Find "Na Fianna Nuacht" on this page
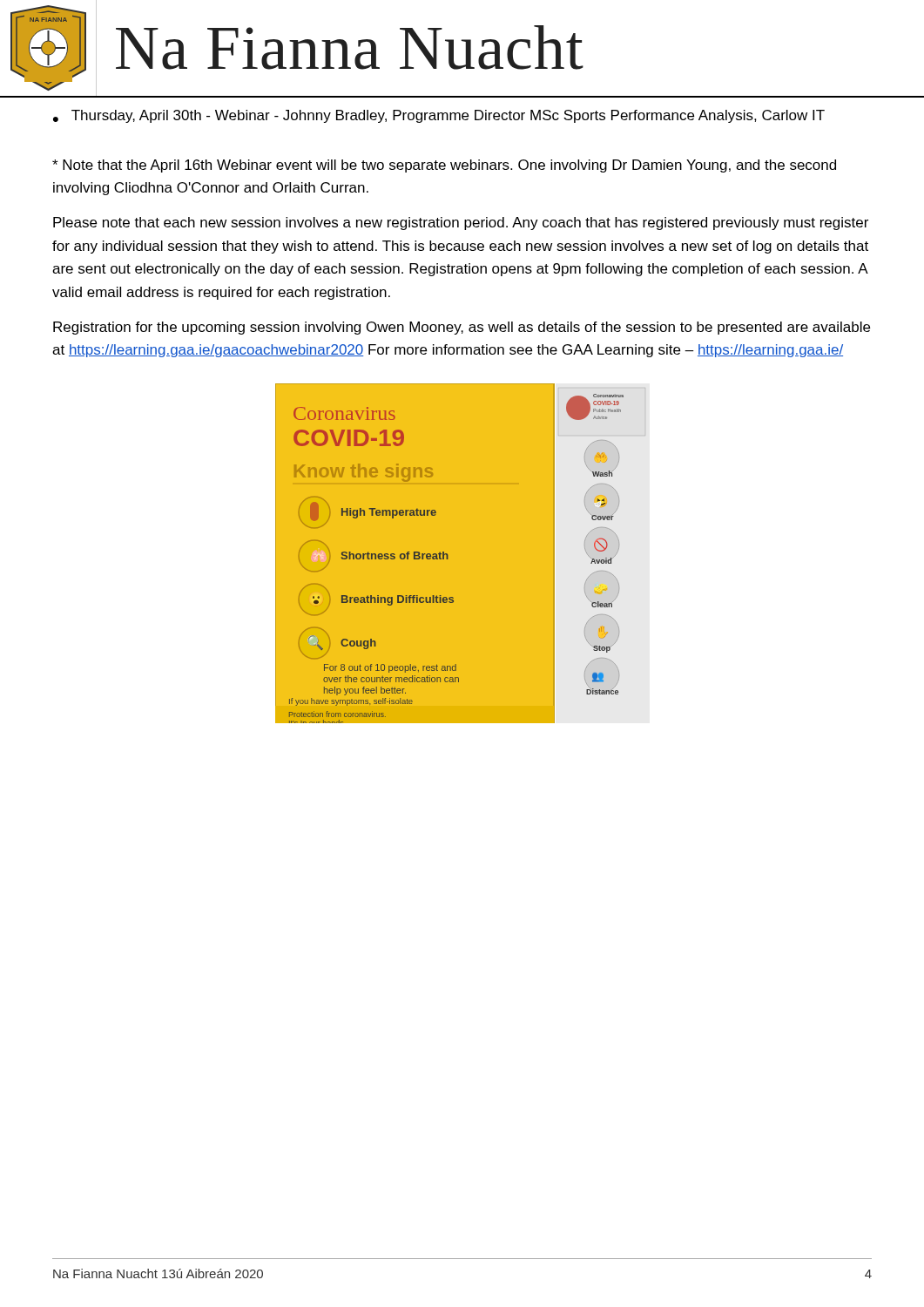The image size is (924, 1307). click(349, 48)
